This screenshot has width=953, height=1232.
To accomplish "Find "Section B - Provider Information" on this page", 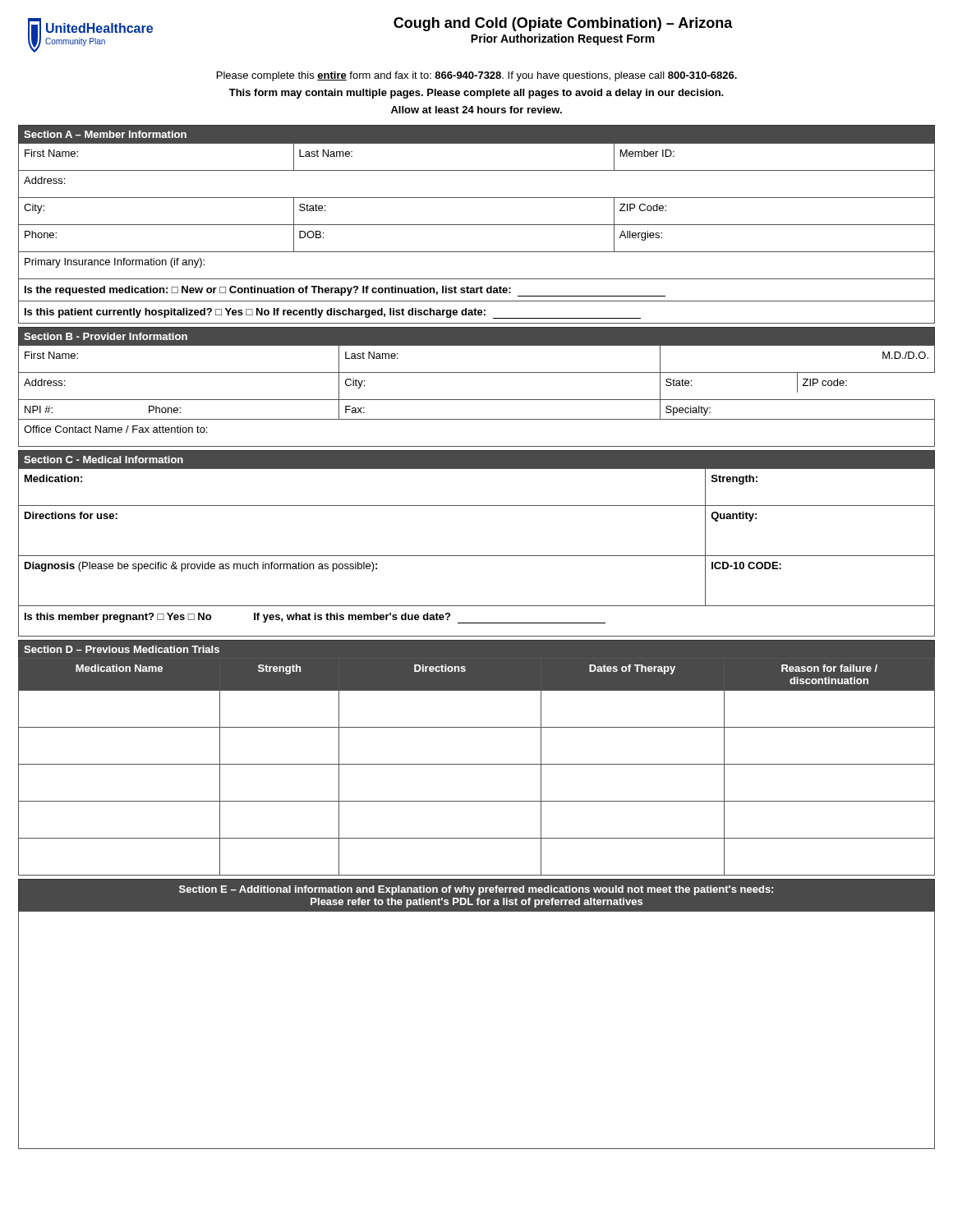I will [106, 337].
